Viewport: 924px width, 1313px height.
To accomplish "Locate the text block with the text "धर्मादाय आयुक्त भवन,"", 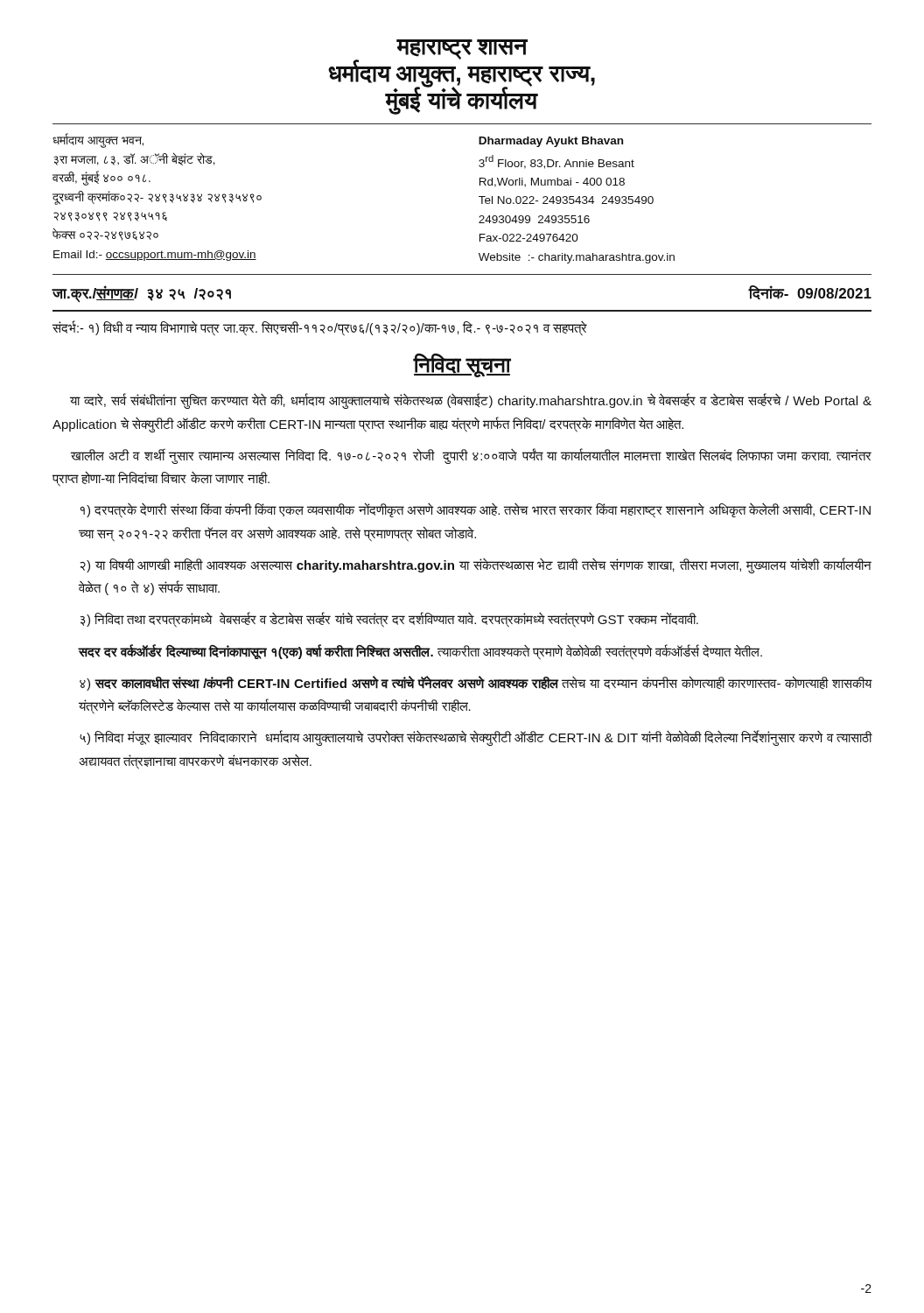I will click(x=157, y=197).
